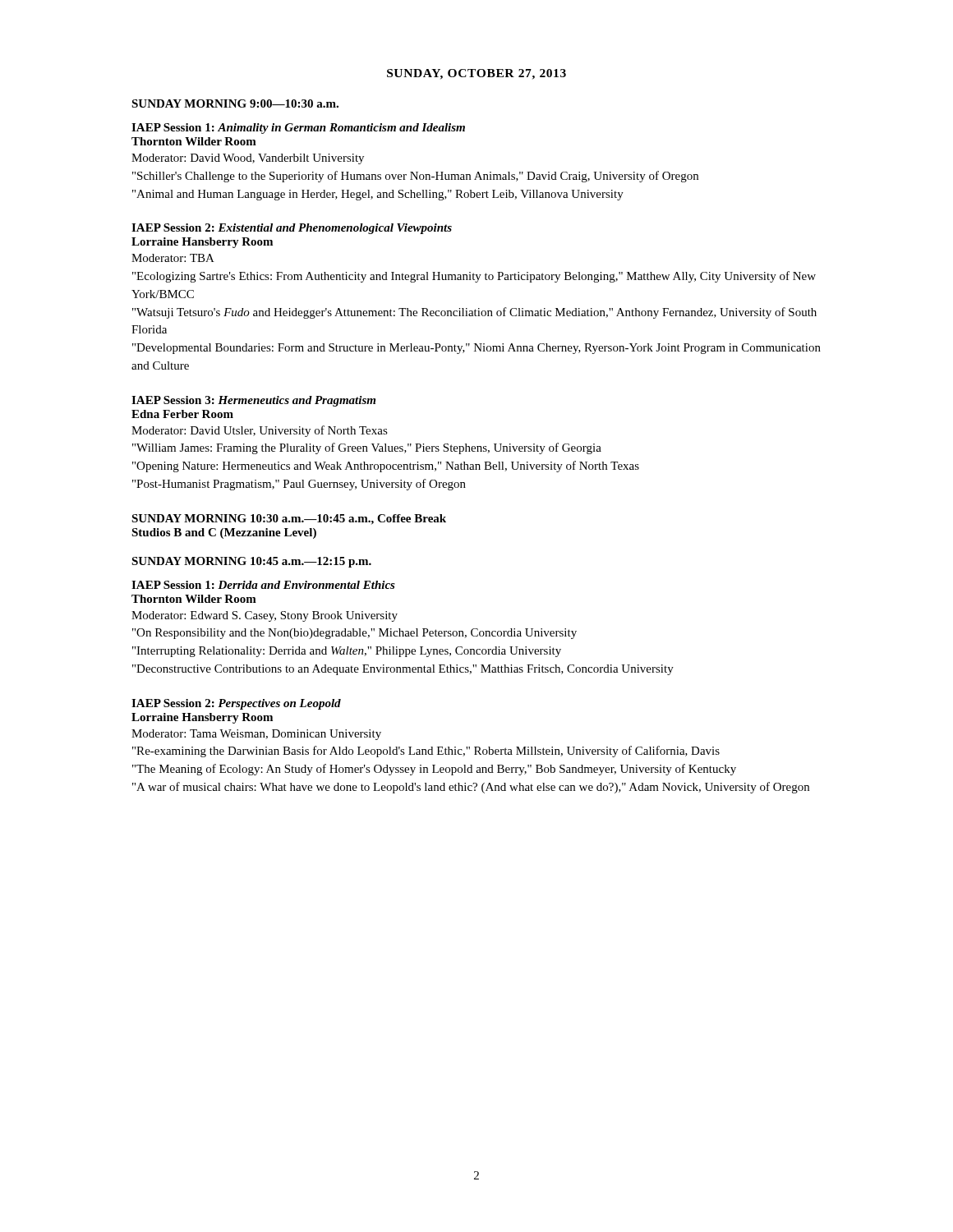This screenshot has height=1232, width=953.
Task: Point to the text block starting "Moderator: David Utsler, University of"
Action: click(385, 457)
